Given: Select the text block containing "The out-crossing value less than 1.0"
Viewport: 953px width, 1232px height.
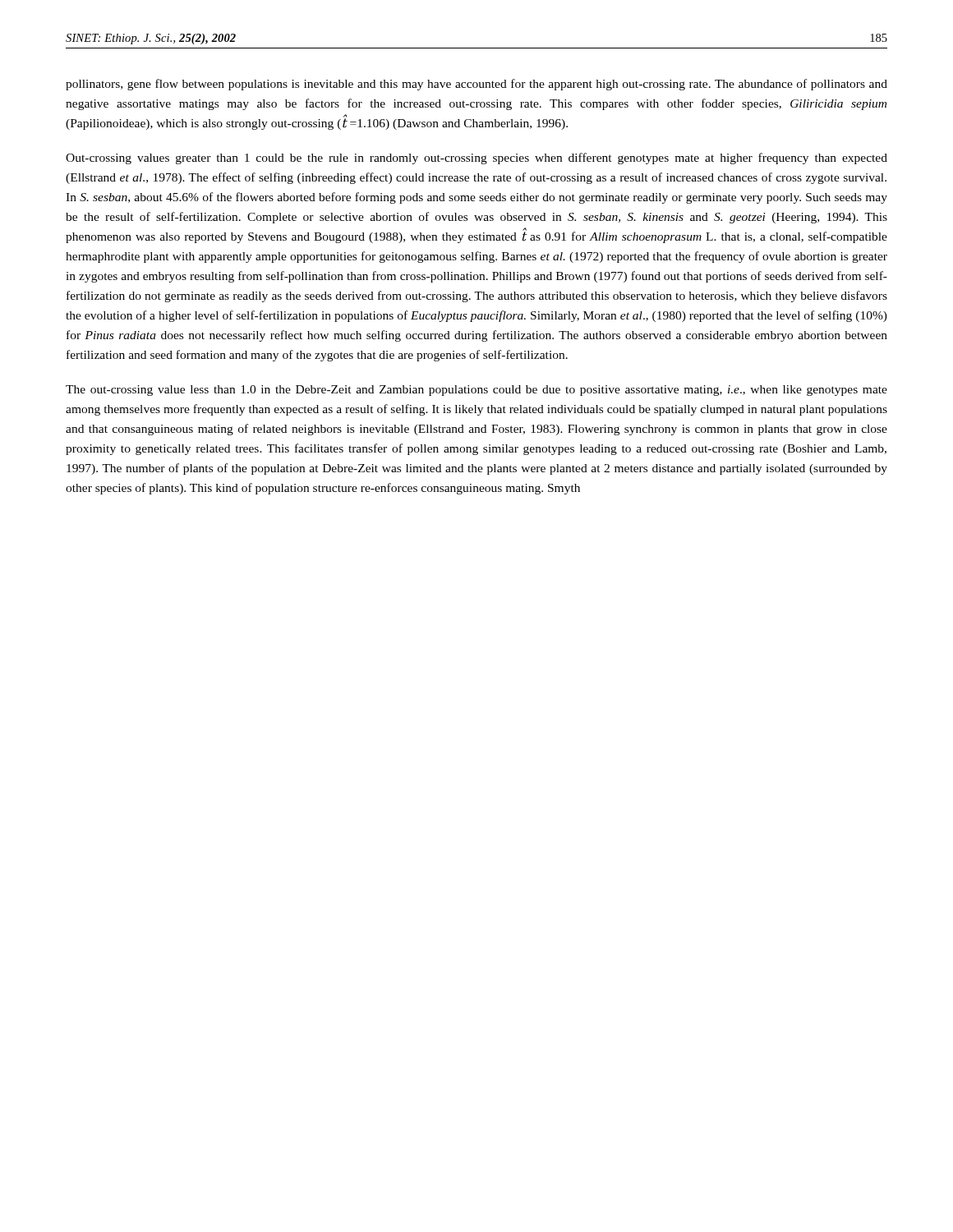Looking at the screenshot, I should tap(476, 438).
